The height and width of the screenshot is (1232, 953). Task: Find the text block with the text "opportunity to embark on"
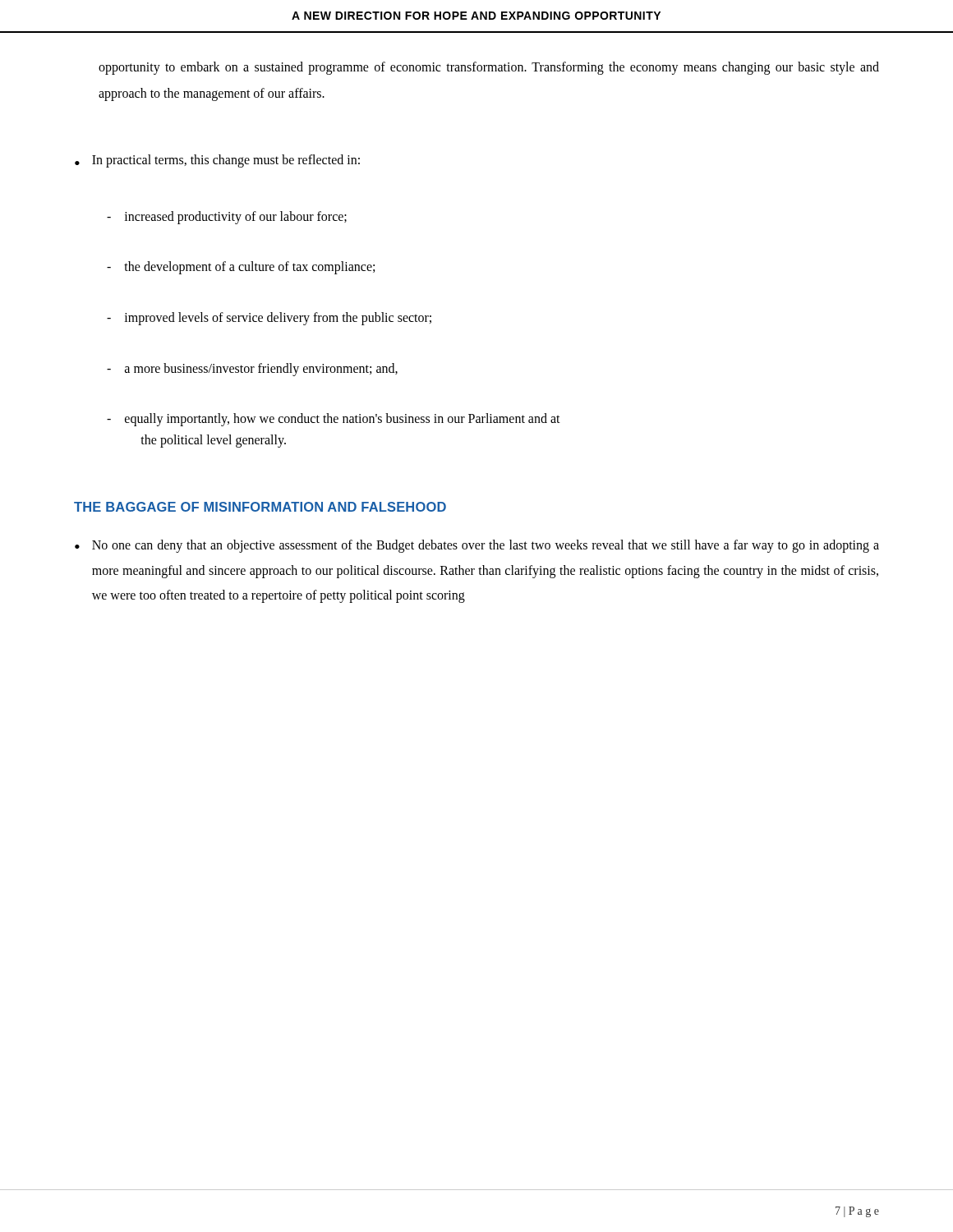coord(489,80)
